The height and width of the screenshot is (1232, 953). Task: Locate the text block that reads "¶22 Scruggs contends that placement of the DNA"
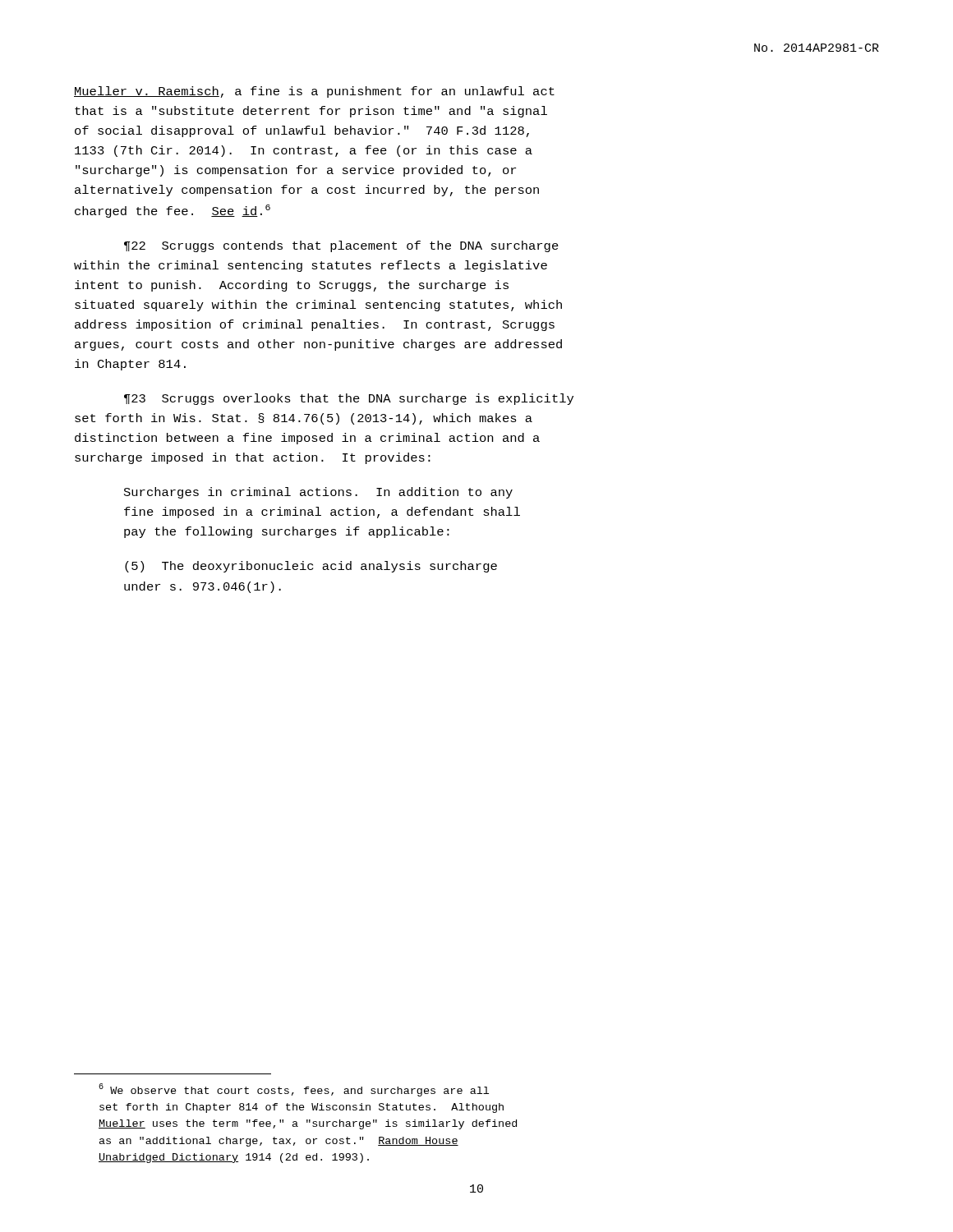click(x=318, y=306)
